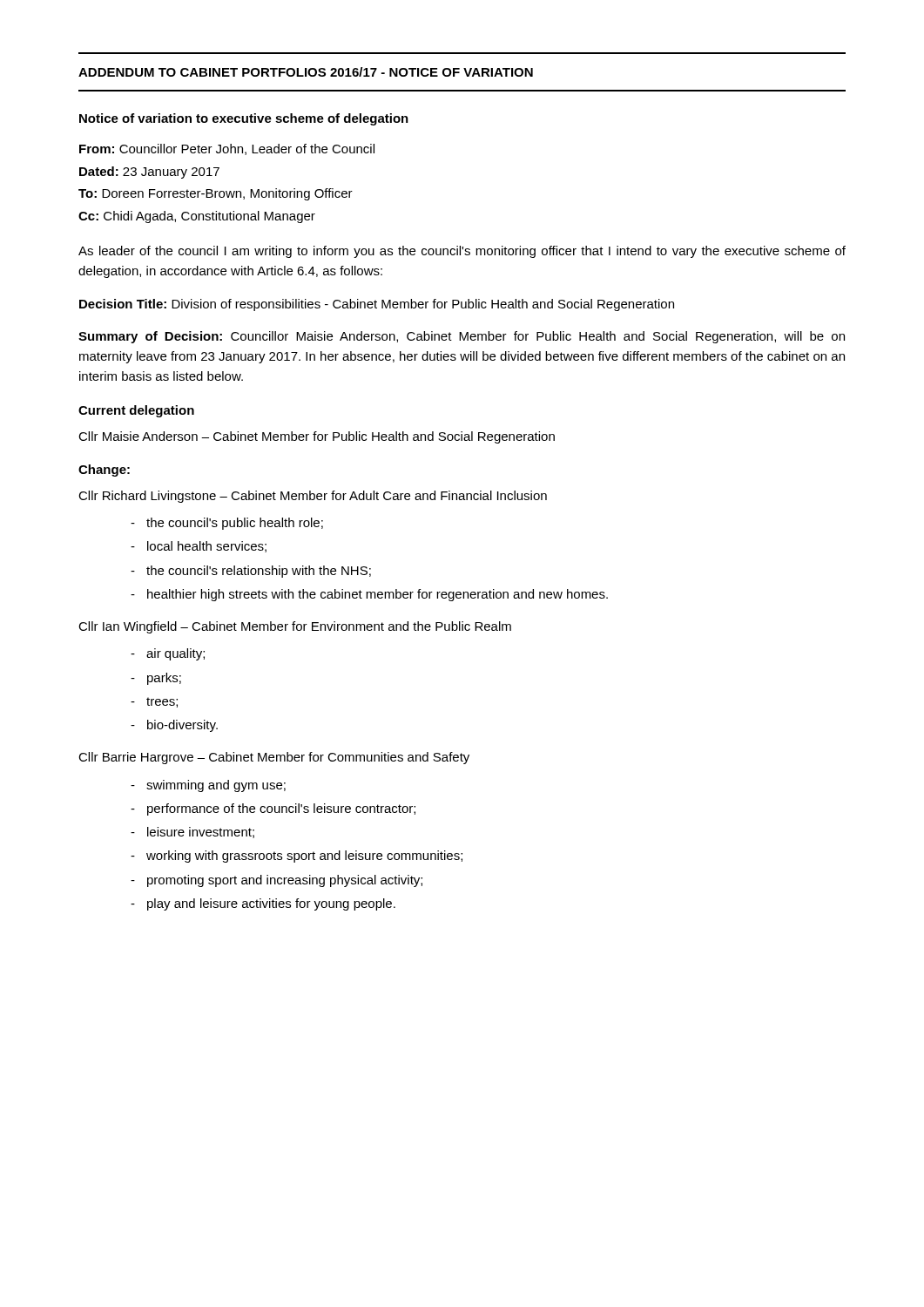Find the block on this page that starts "the council's public health"
The width and height of the screenshot is (924, 1307).
[235, 522]
